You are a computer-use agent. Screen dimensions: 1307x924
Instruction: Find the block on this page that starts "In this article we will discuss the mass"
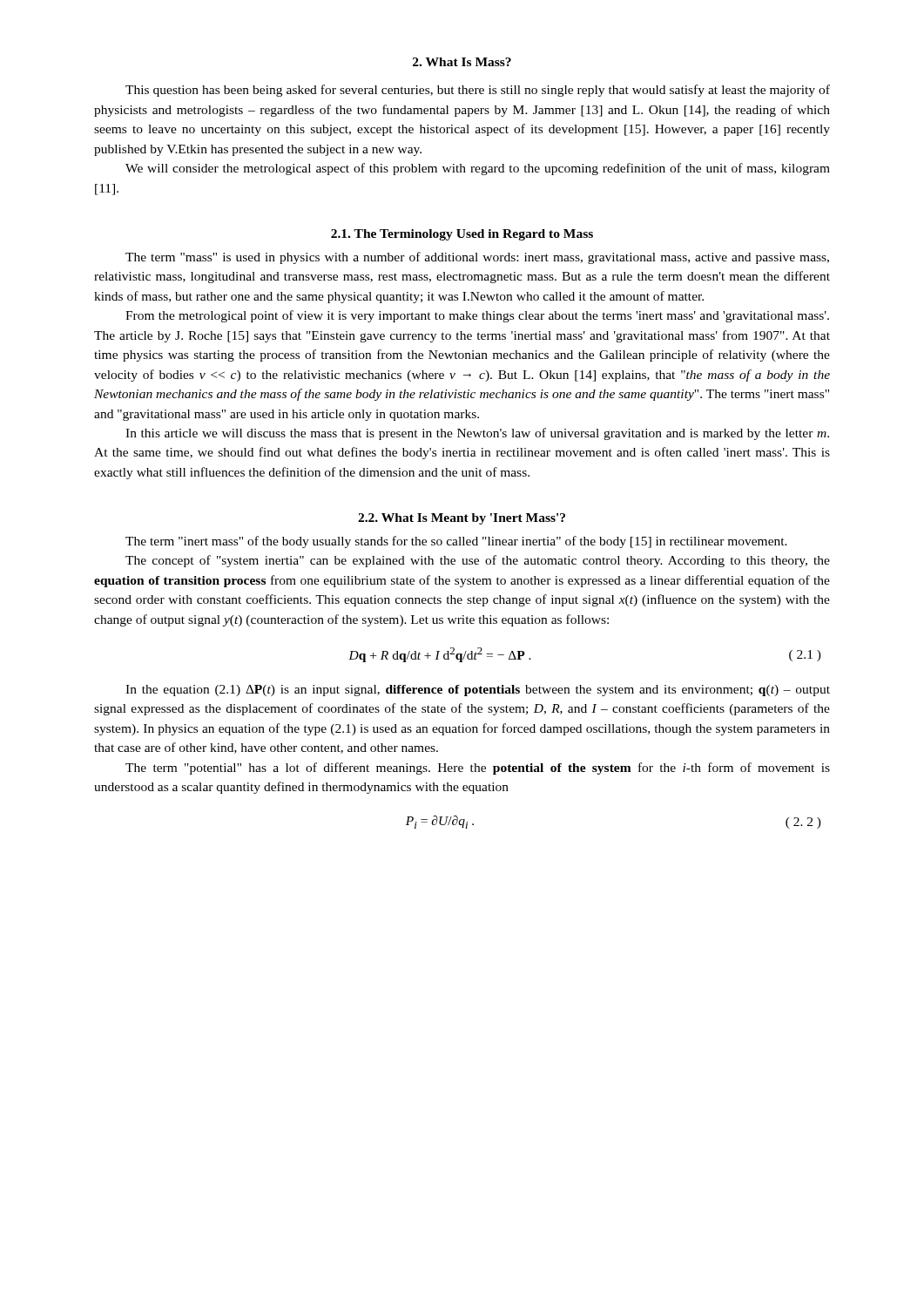pyautogui.click(x=462, y=452)
